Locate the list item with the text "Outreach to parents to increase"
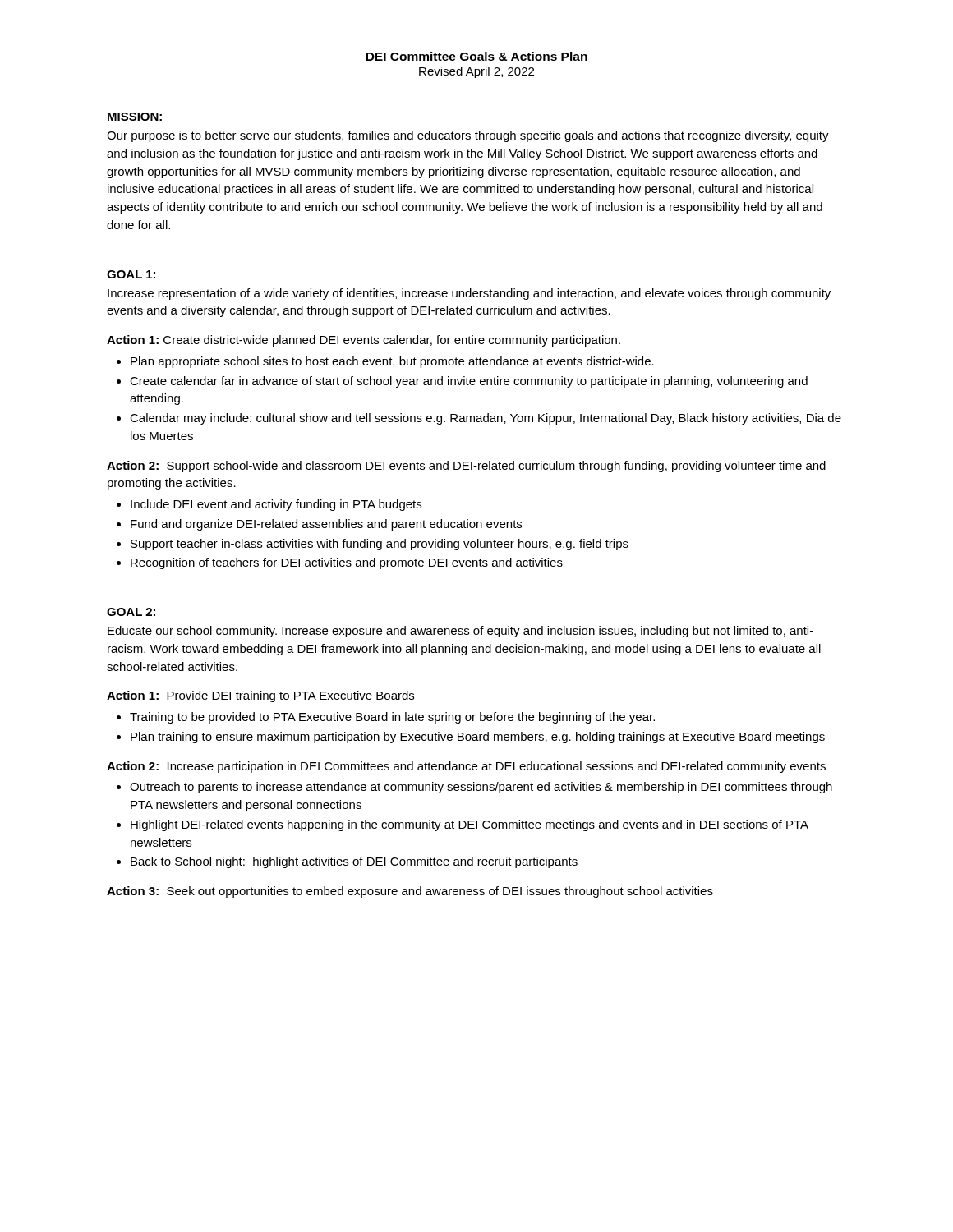The height and width of the screenshot is (1232, 953). click(481, 796)
